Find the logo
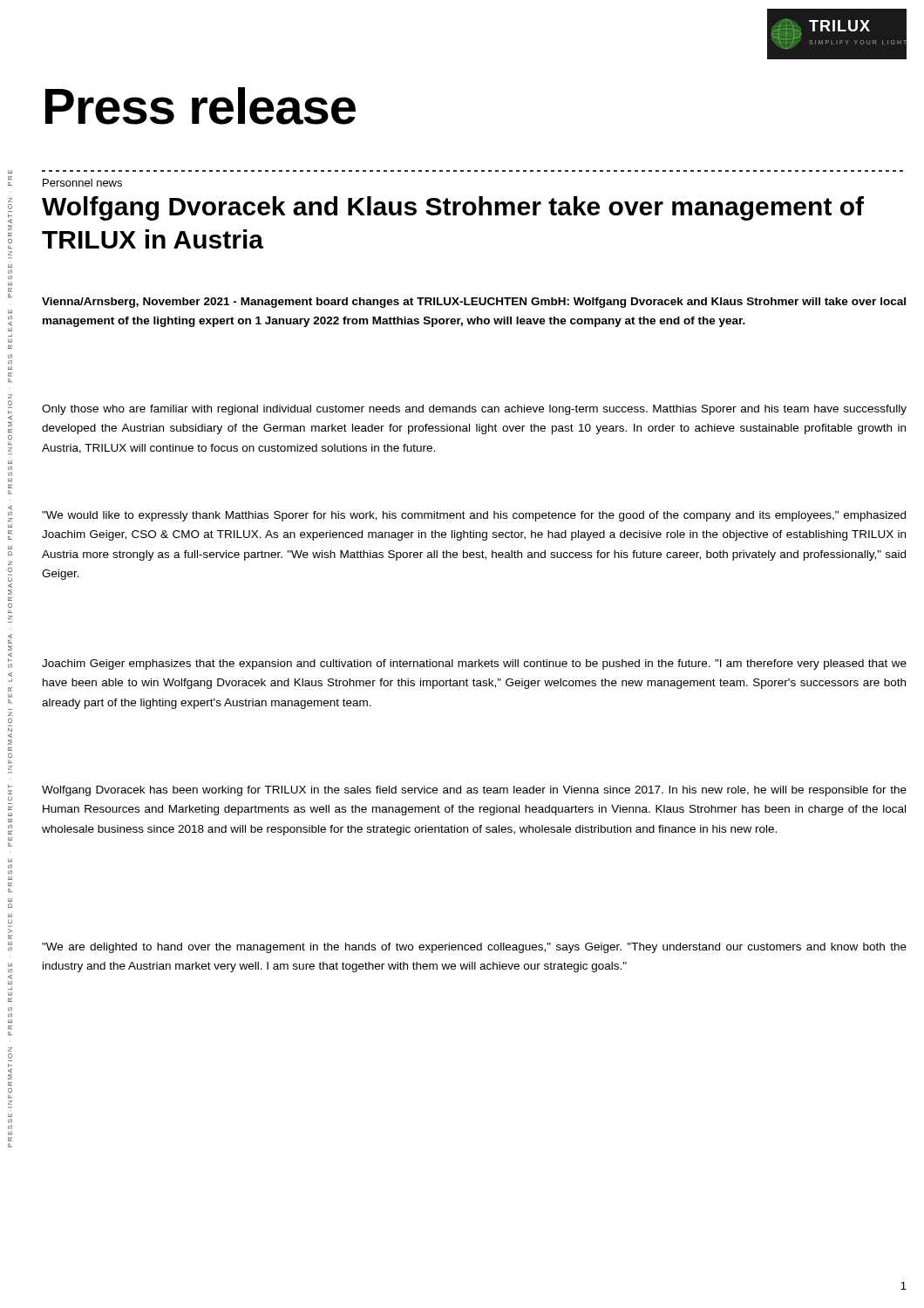 [x=837, y=34]
